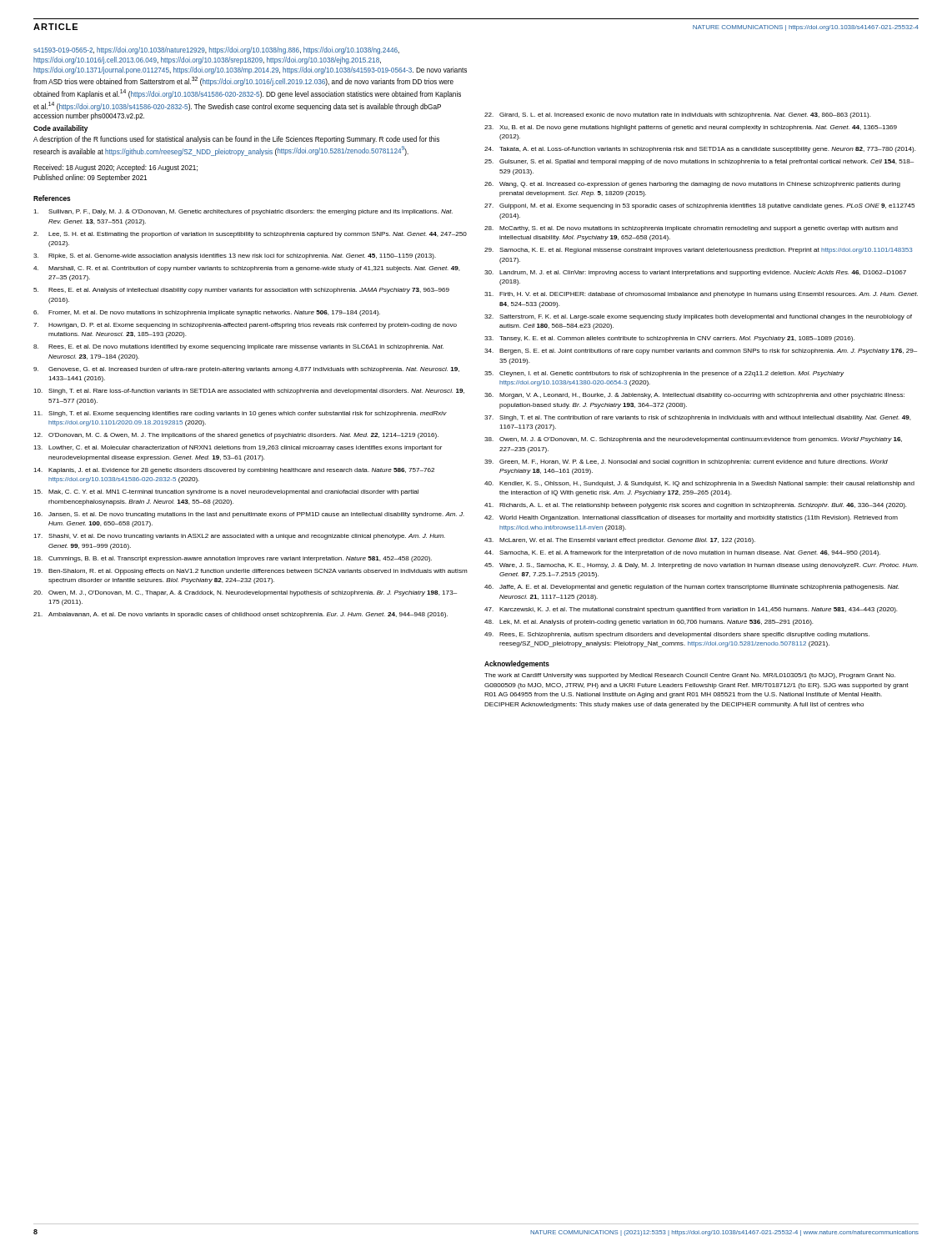Find the region starting "29.Samocha, K. E. et"
Screen dimensions: 1251x952
click(702, 255)
